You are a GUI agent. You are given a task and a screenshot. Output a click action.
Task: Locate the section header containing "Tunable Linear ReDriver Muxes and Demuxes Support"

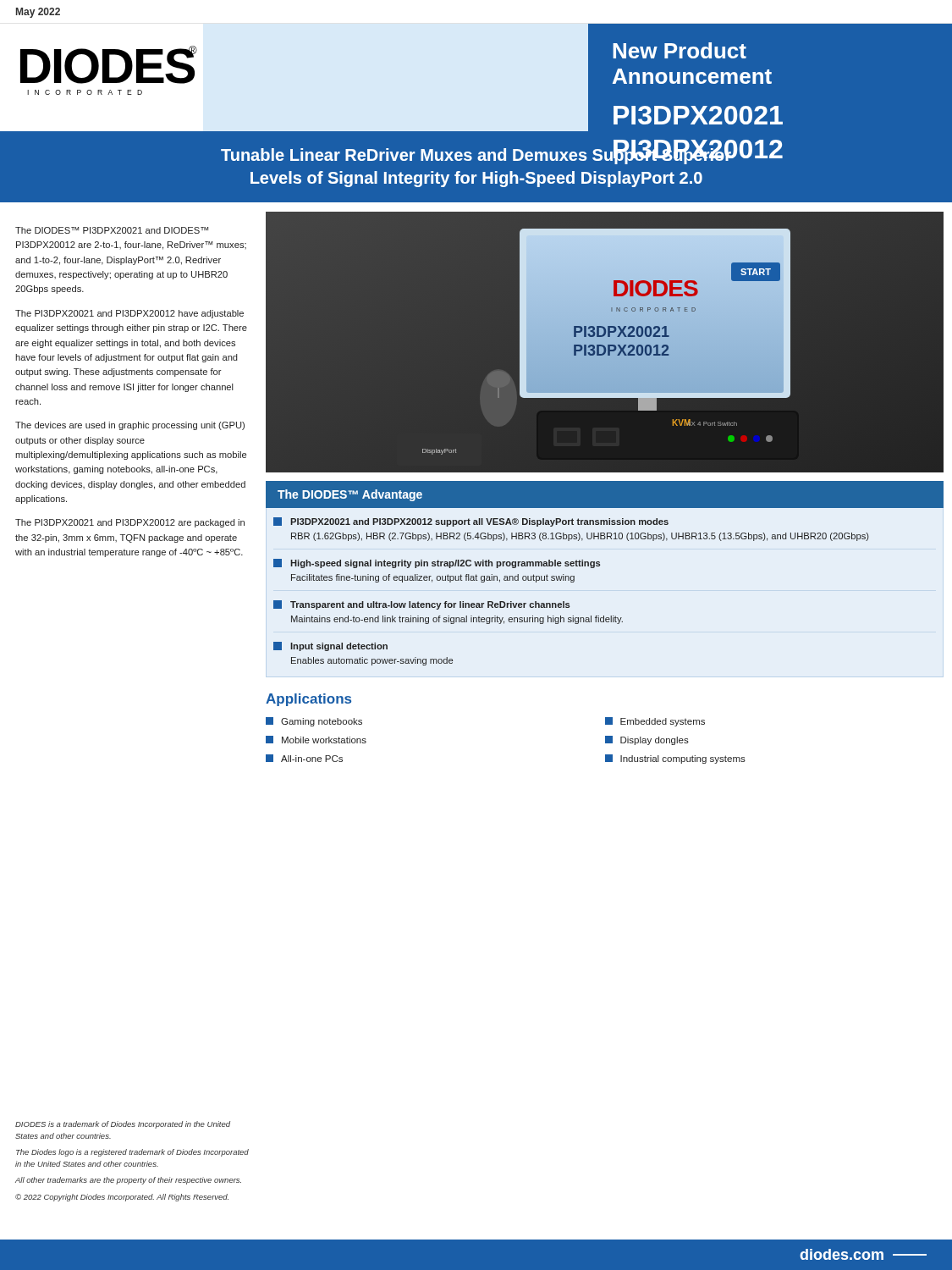[476, 167]
